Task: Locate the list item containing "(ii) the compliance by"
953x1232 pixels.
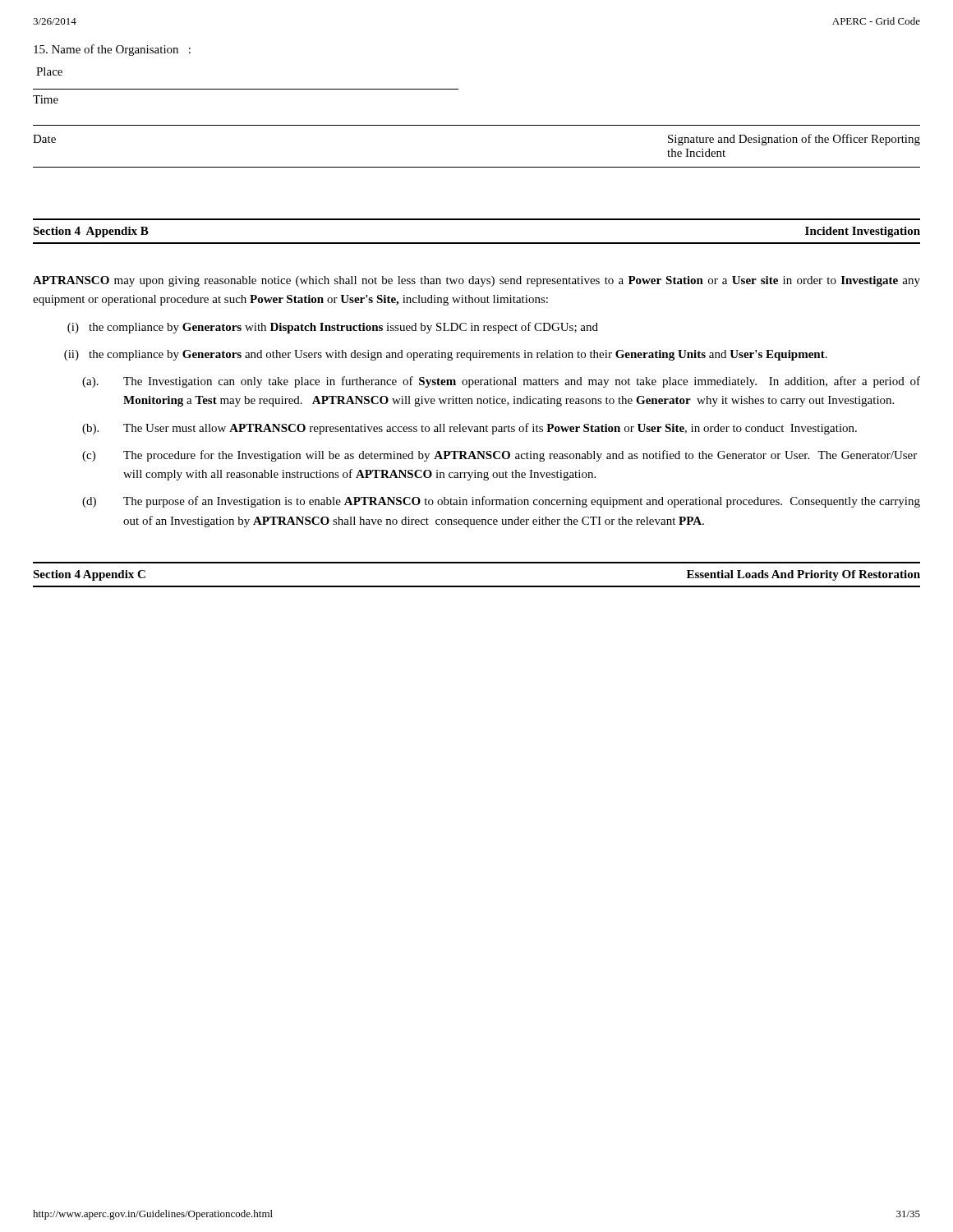Action: click(476, 354)
